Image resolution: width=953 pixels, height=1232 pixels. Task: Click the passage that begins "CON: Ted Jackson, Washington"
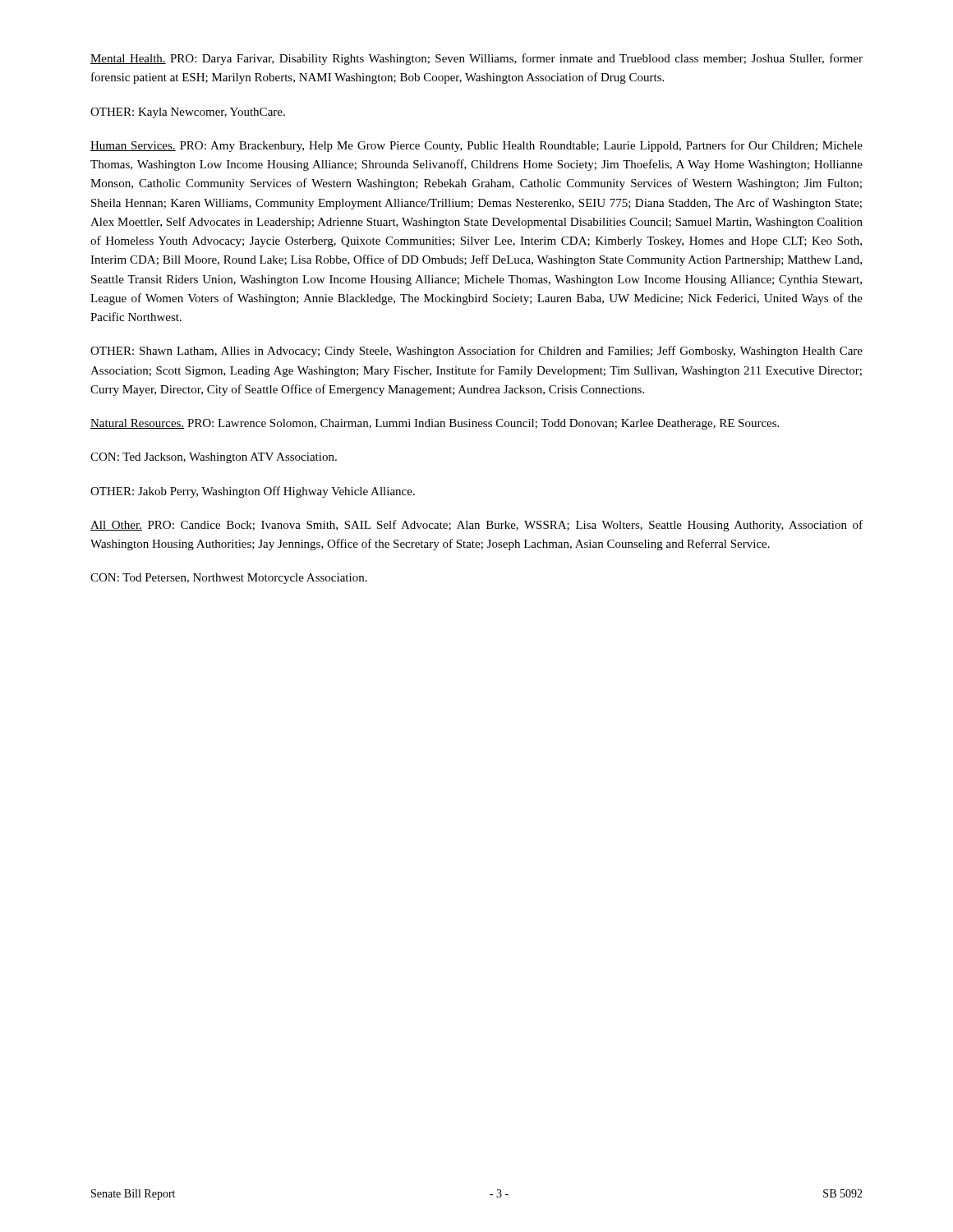(x=214, y=457)
